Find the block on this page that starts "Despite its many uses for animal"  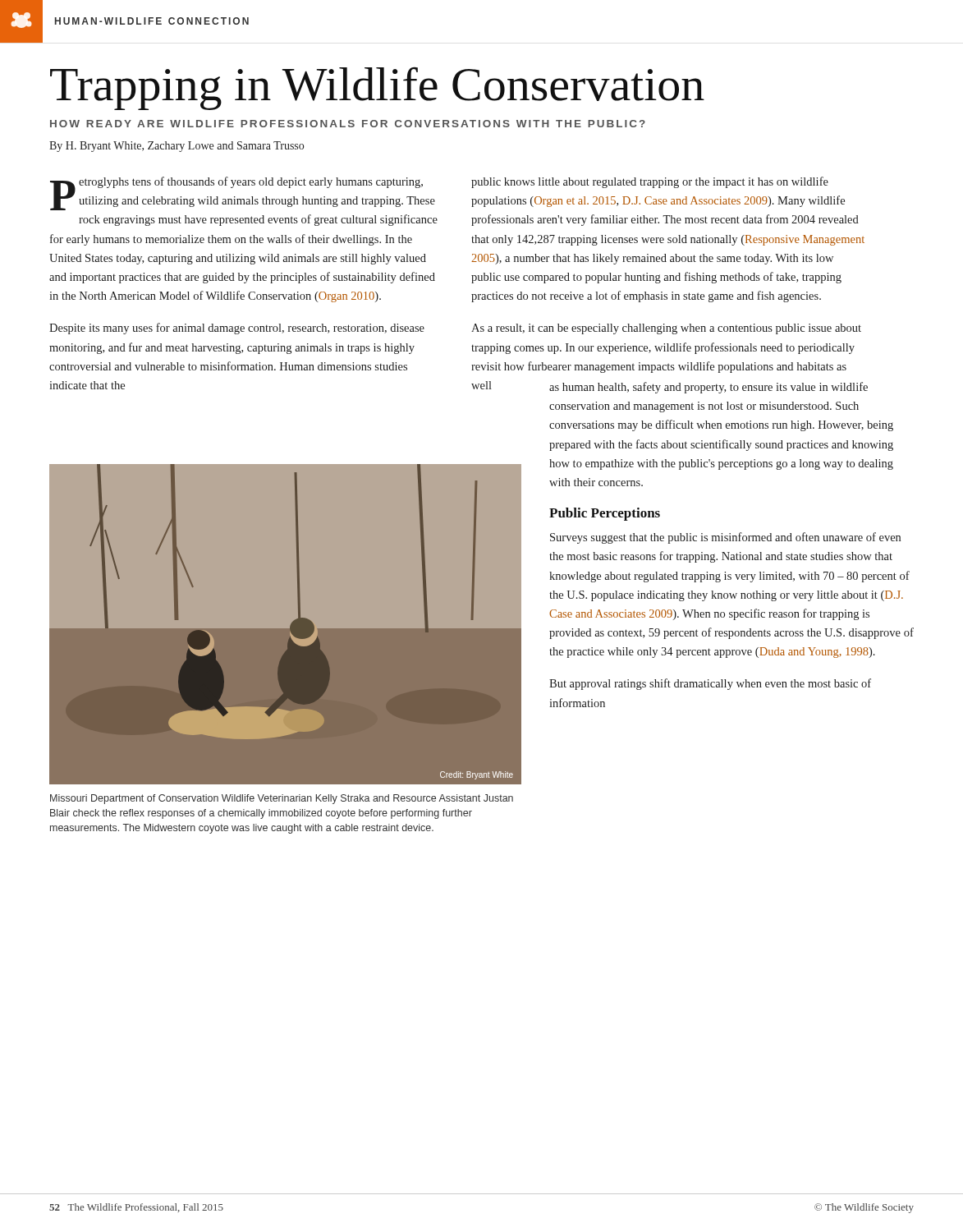tap(237, 357)
